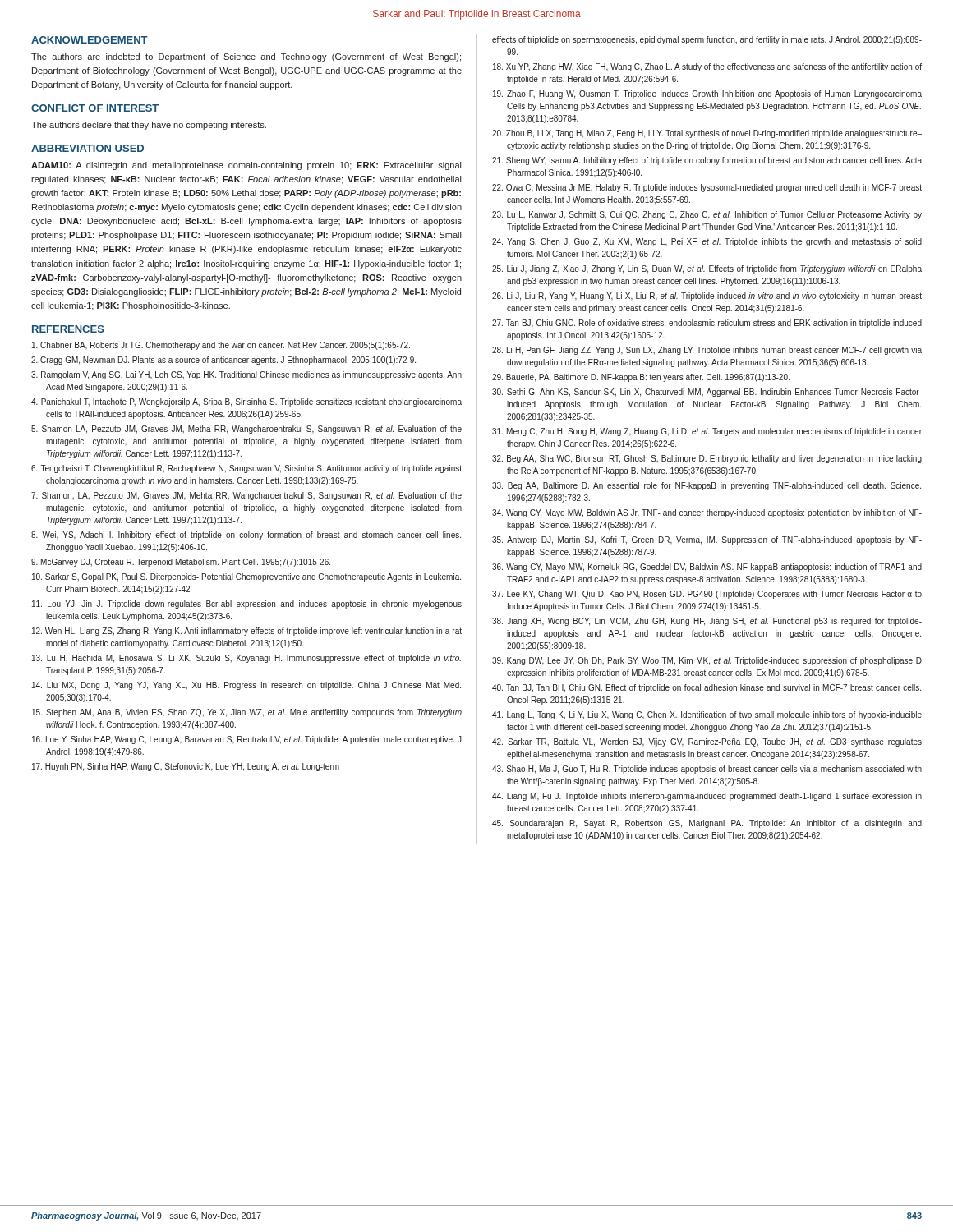Click the passage that begins "23. Lu L, Kanwar J, Schmitt S,"

point(707,221)
